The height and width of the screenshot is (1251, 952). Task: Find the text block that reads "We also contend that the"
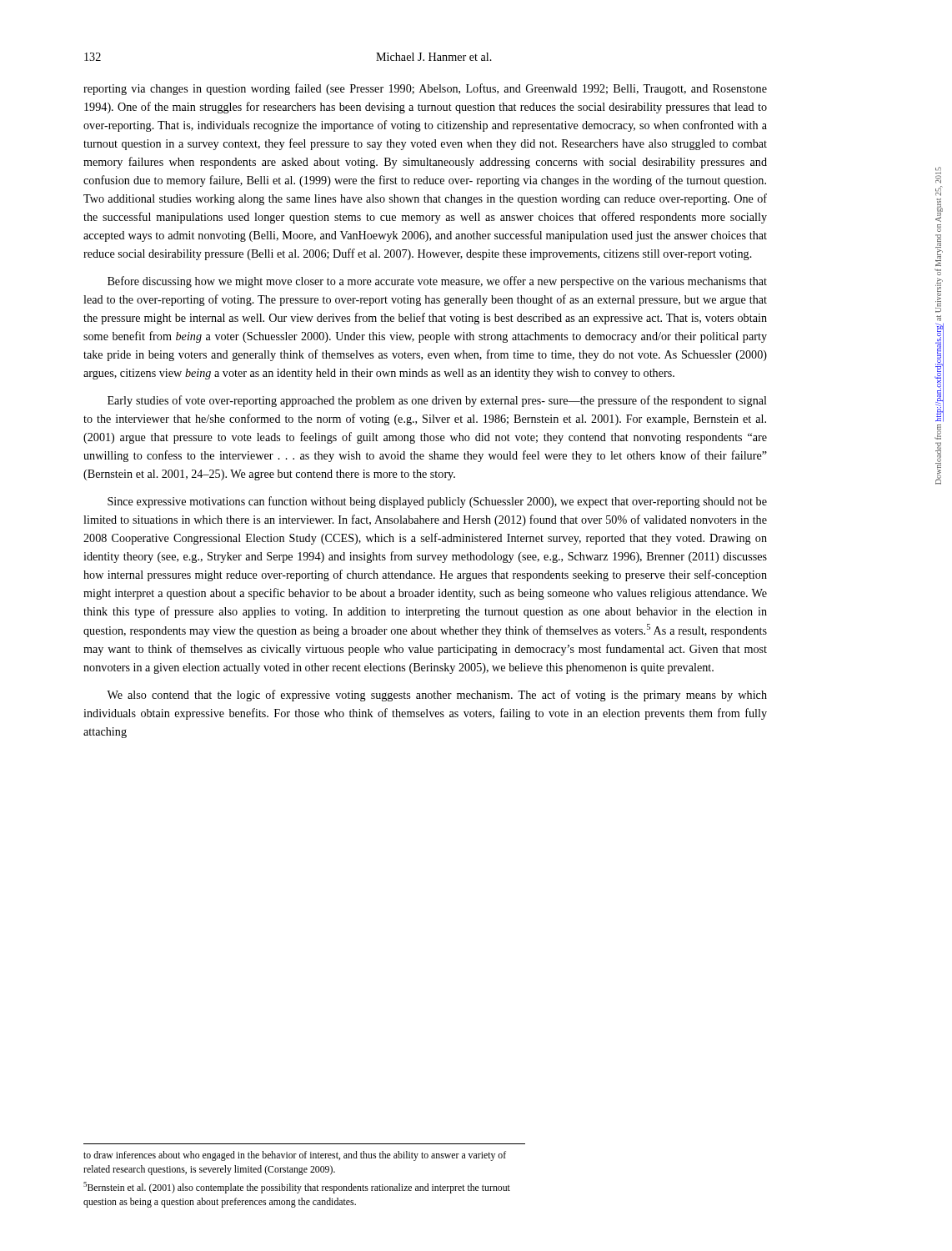pos(425,713)
